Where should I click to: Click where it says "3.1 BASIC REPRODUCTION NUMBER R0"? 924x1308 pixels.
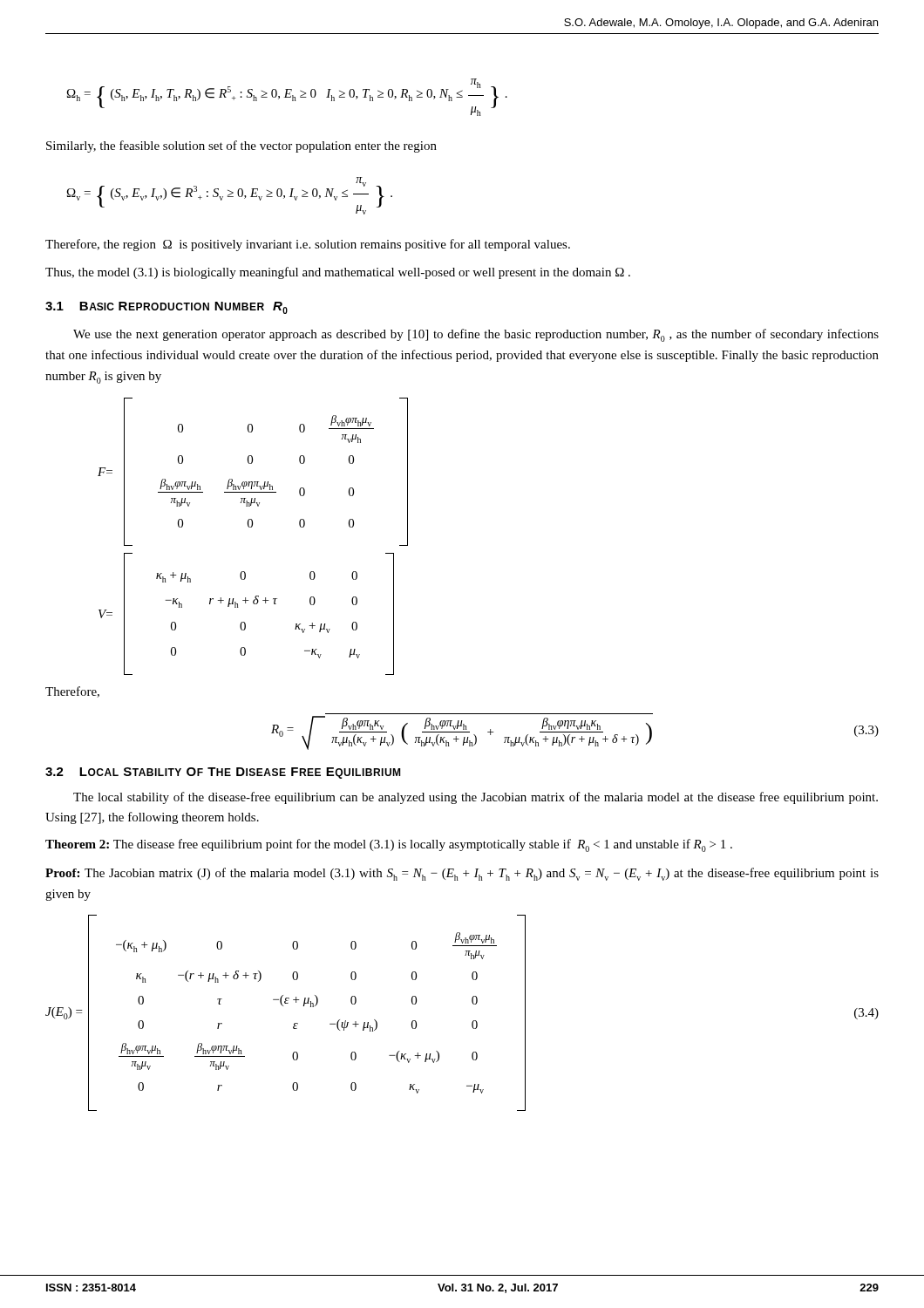pyautogui.click(x=167, y=307)
